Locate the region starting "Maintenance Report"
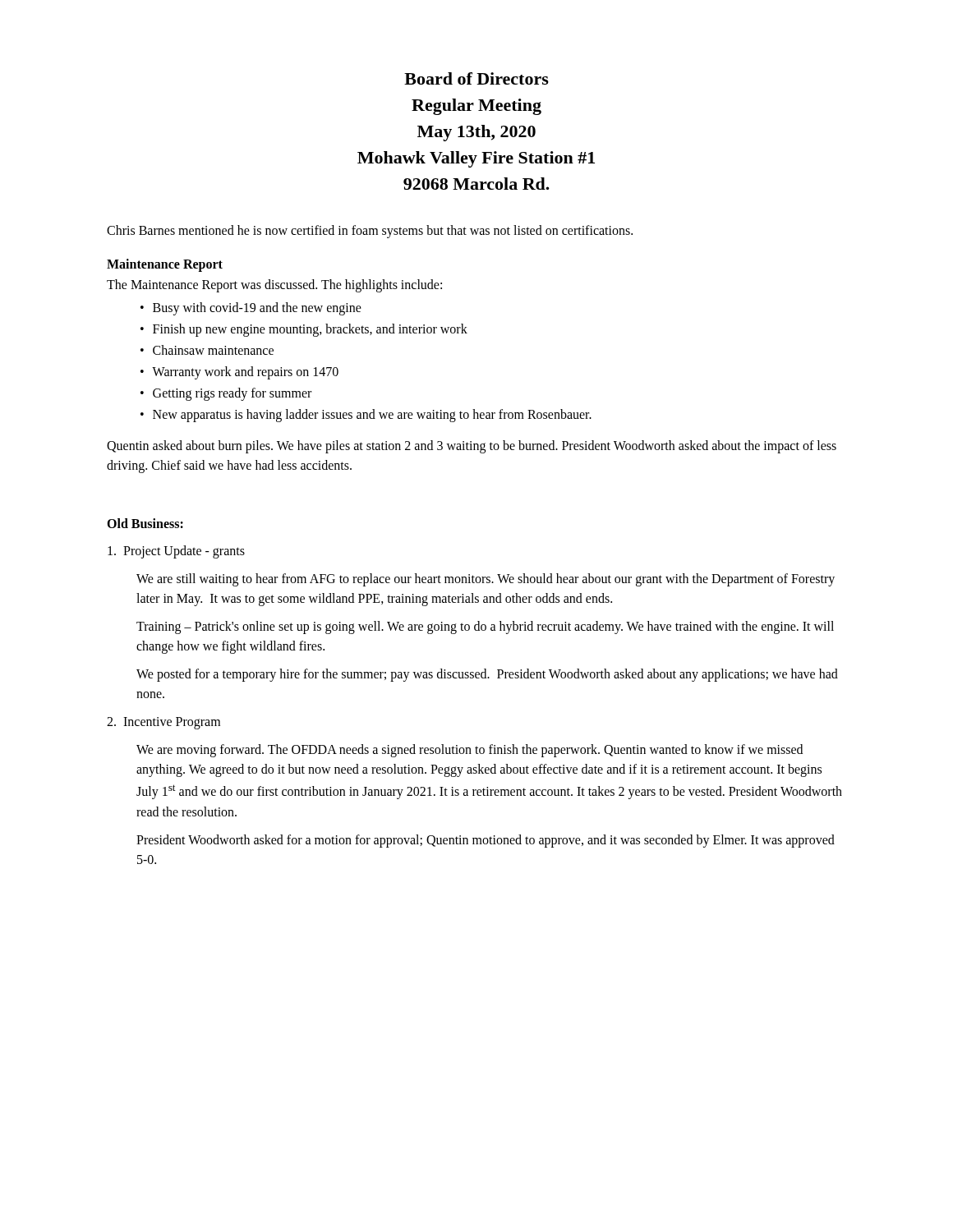The image size is (953, 1232). (x=165, y=264)
